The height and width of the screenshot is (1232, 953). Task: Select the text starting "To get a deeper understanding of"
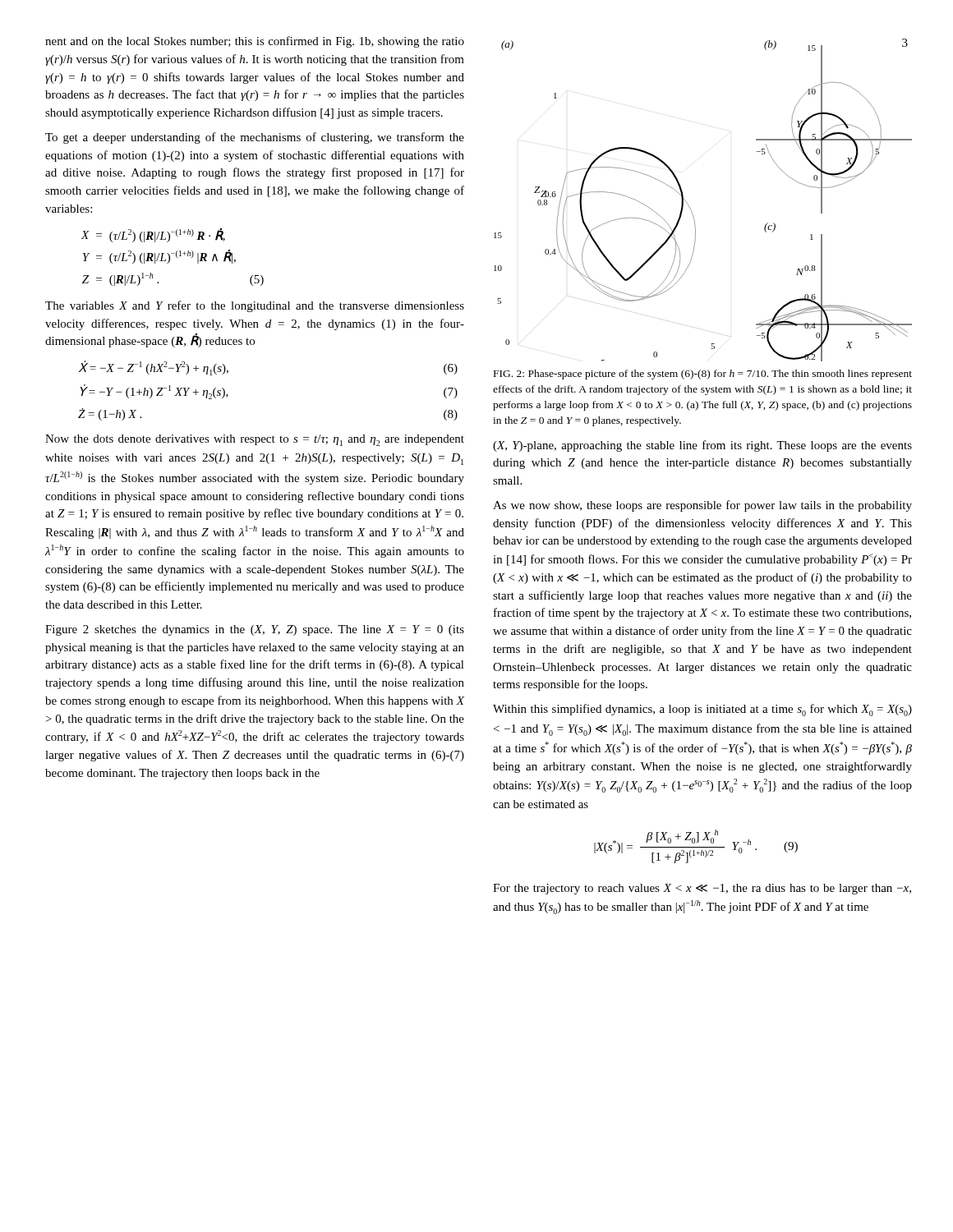pyautogui.click(x=255, y=173)
